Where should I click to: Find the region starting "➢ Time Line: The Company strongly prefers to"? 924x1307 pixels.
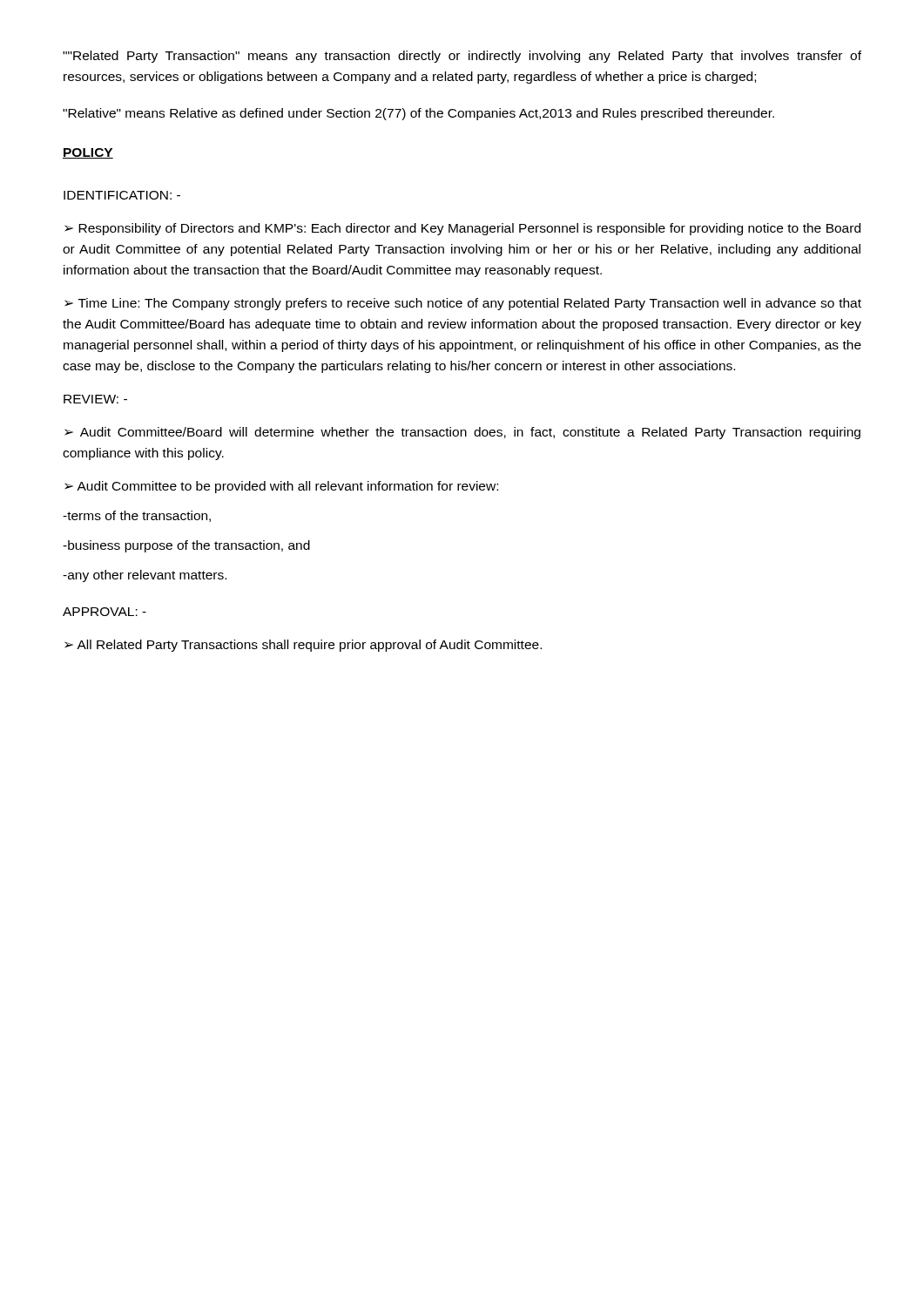pos(462,334)
